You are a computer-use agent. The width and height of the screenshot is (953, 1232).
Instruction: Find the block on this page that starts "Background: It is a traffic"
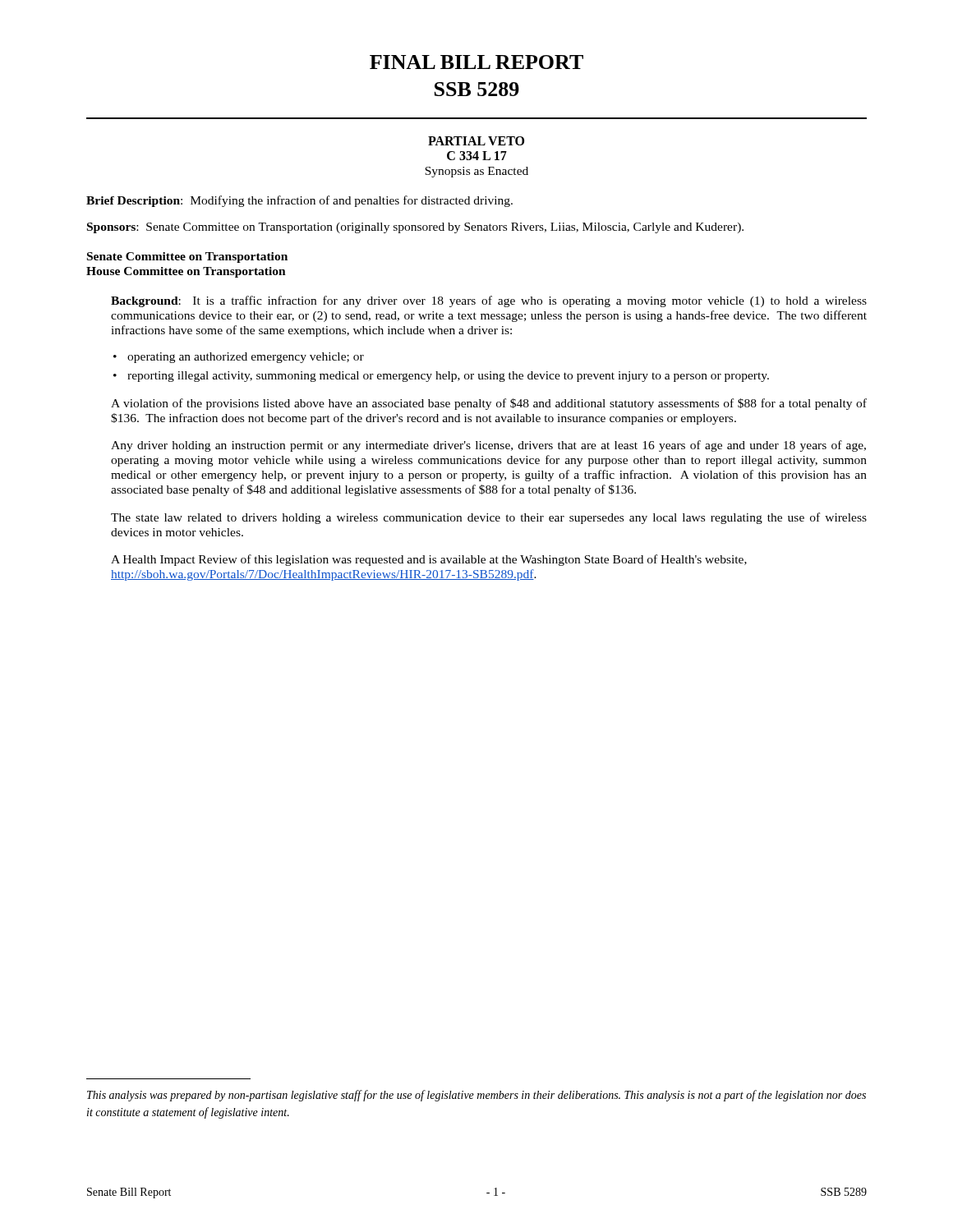(x=489, y=315)
